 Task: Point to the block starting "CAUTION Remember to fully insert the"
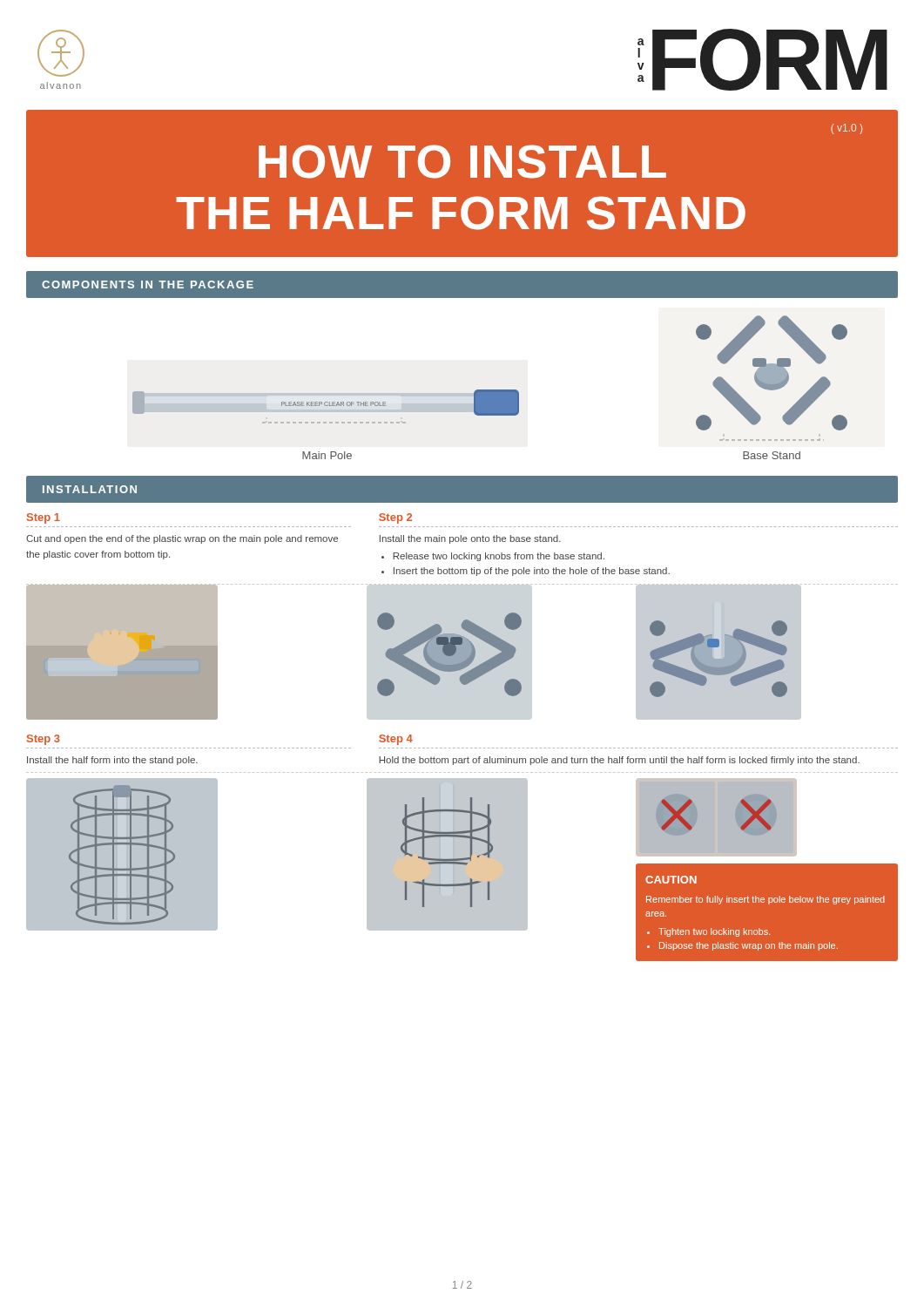click(x=767, y=912)
